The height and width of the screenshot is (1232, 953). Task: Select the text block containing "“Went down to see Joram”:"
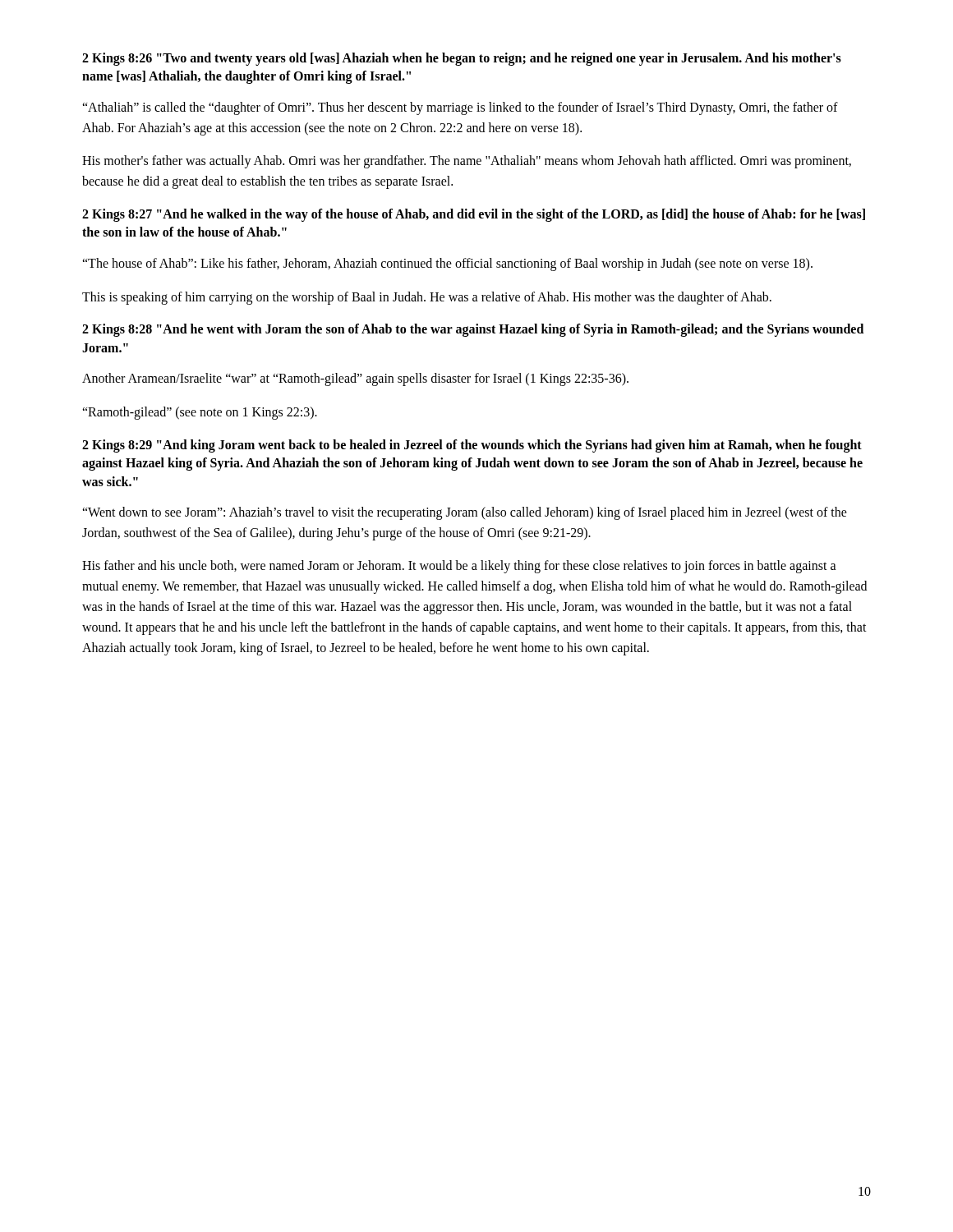464,522
